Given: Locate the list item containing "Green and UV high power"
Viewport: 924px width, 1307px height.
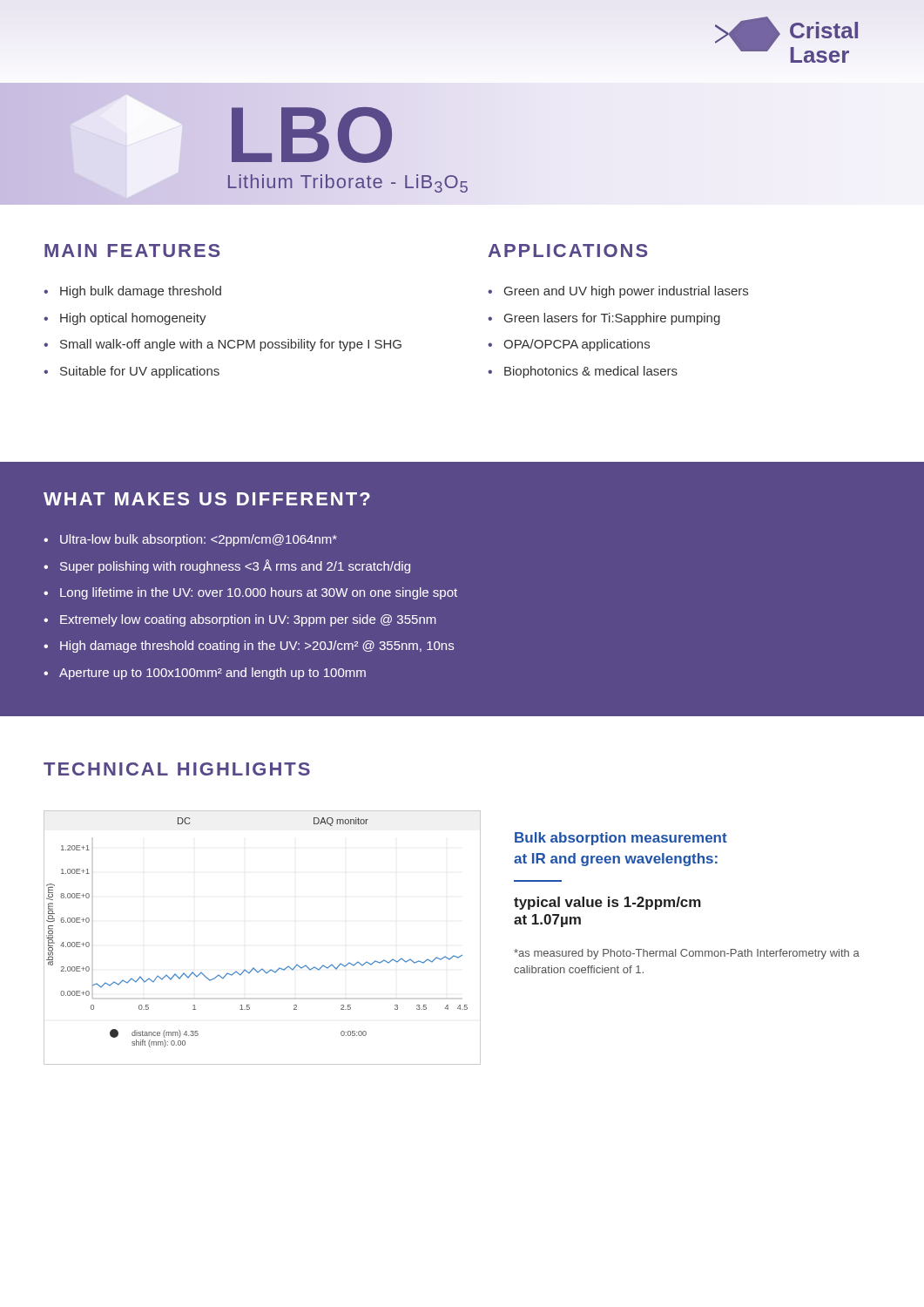Looking at the screenshot, I should 626,291.
